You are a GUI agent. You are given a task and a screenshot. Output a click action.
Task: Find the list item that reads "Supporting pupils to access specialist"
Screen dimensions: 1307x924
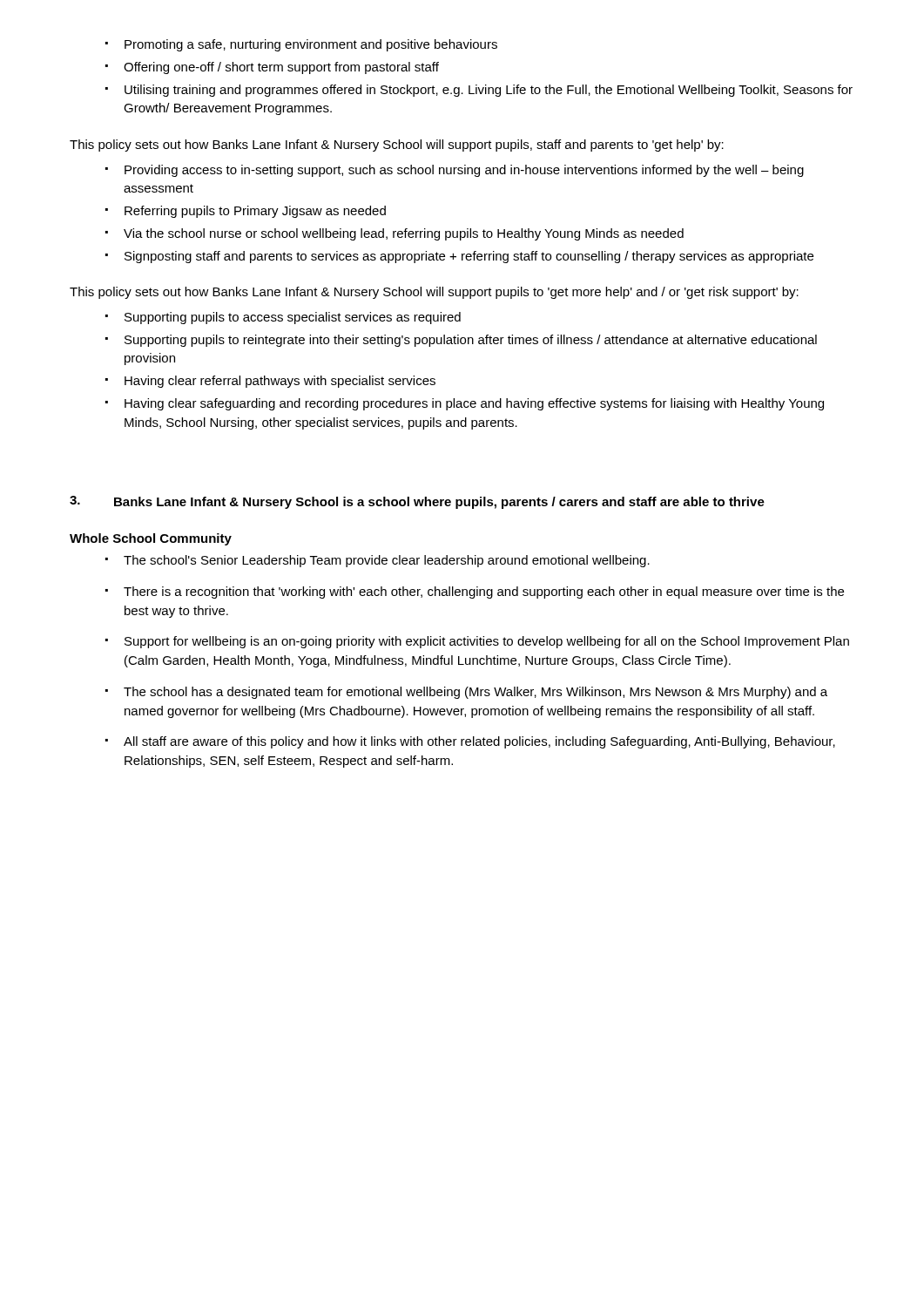click(x=283, y=318)
